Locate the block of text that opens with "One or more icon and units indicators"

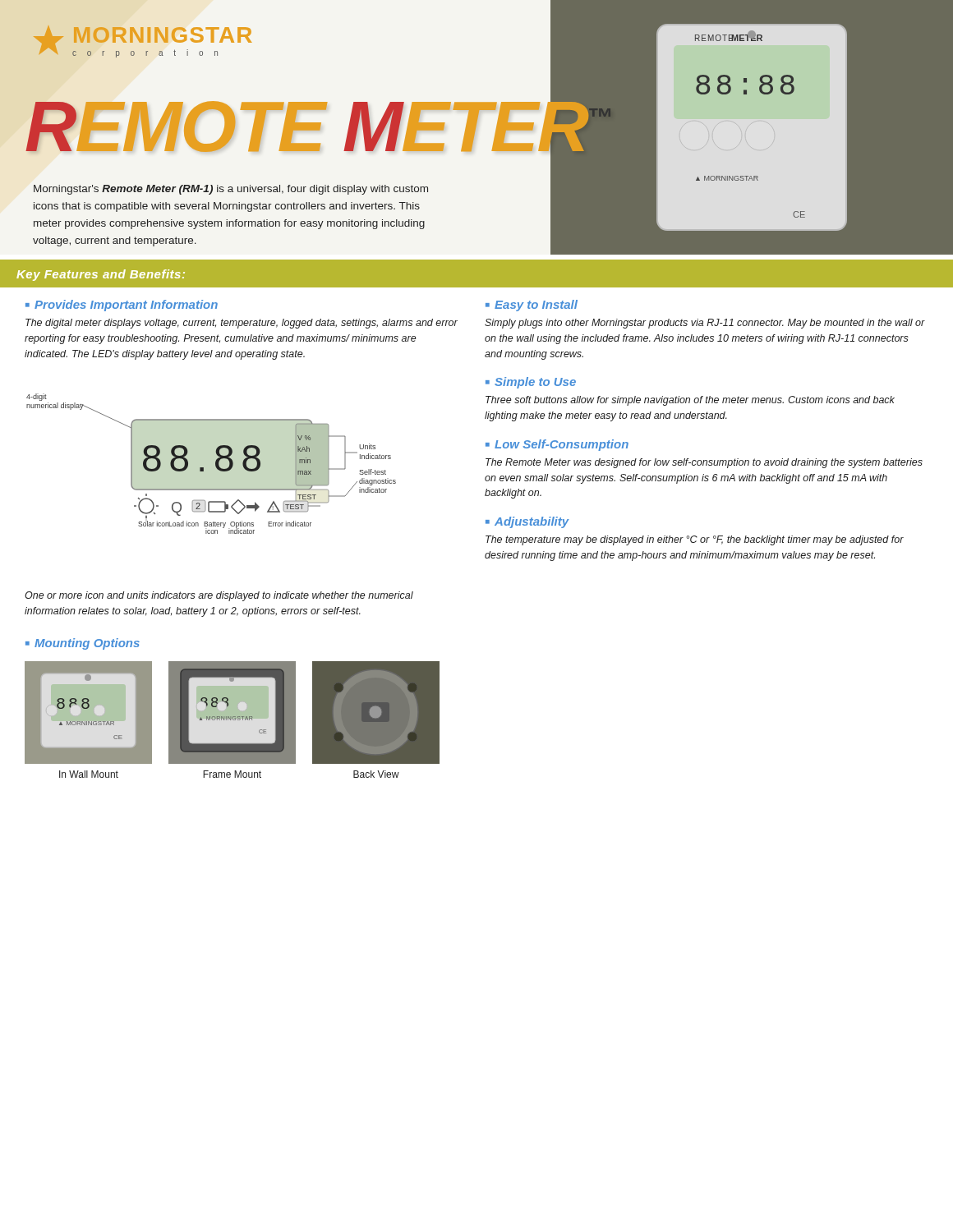[x=219, y=603]
